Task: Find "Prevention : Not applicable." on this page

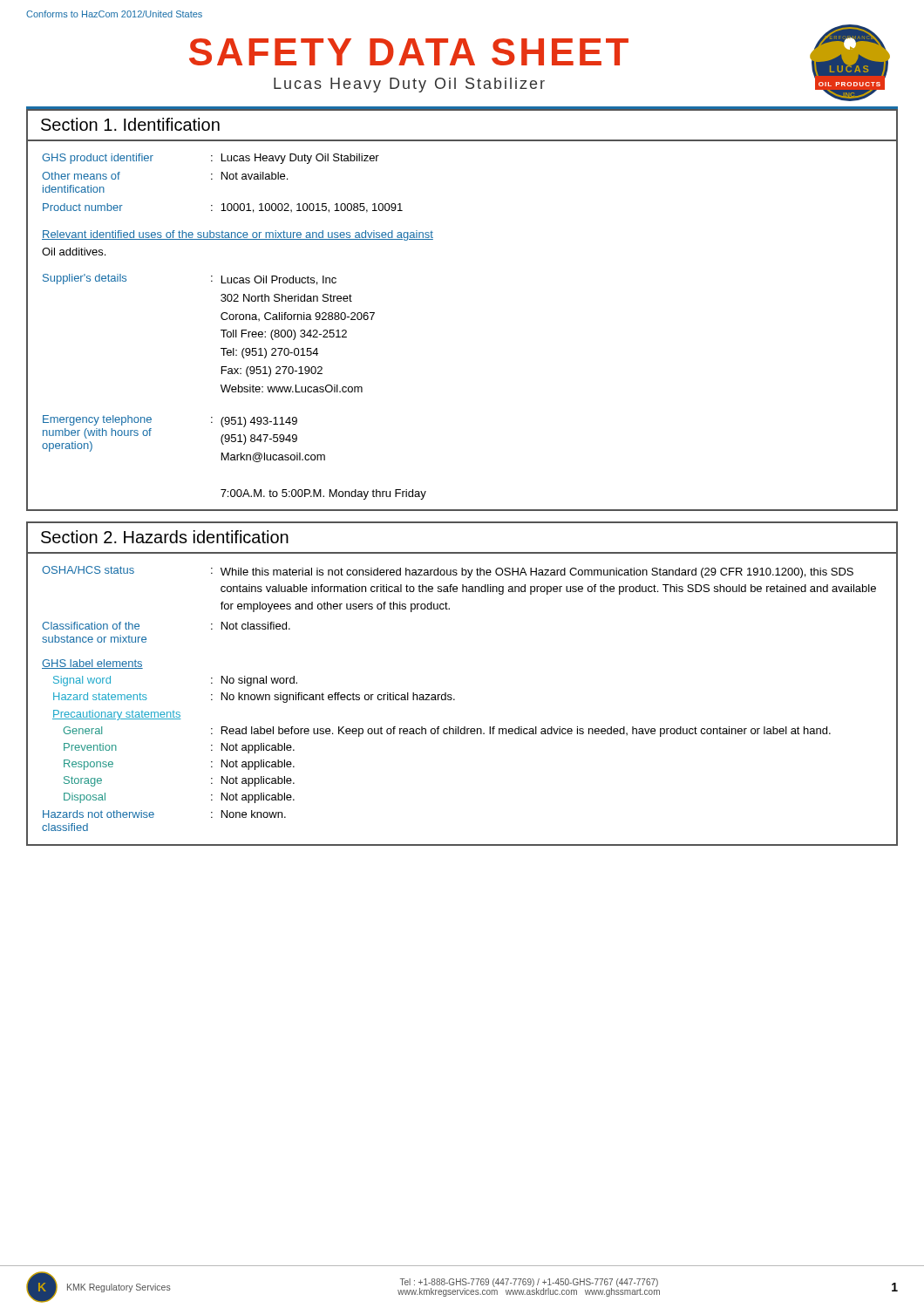Action: pos(98,748)
